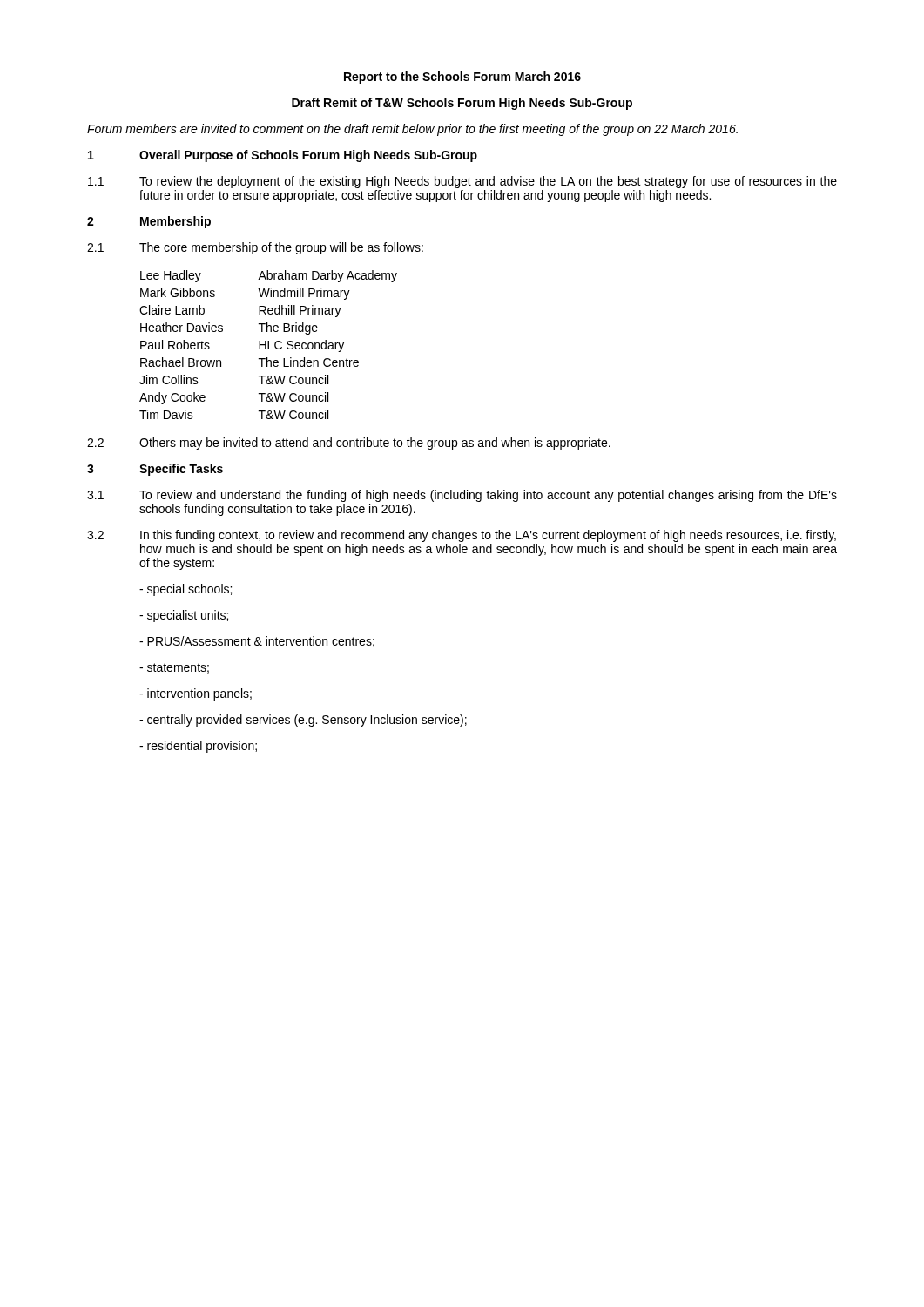The image size is (924, 1307).
Task: Click on the text block starting "3 Specific Tasks"
Action: (155, 470)
